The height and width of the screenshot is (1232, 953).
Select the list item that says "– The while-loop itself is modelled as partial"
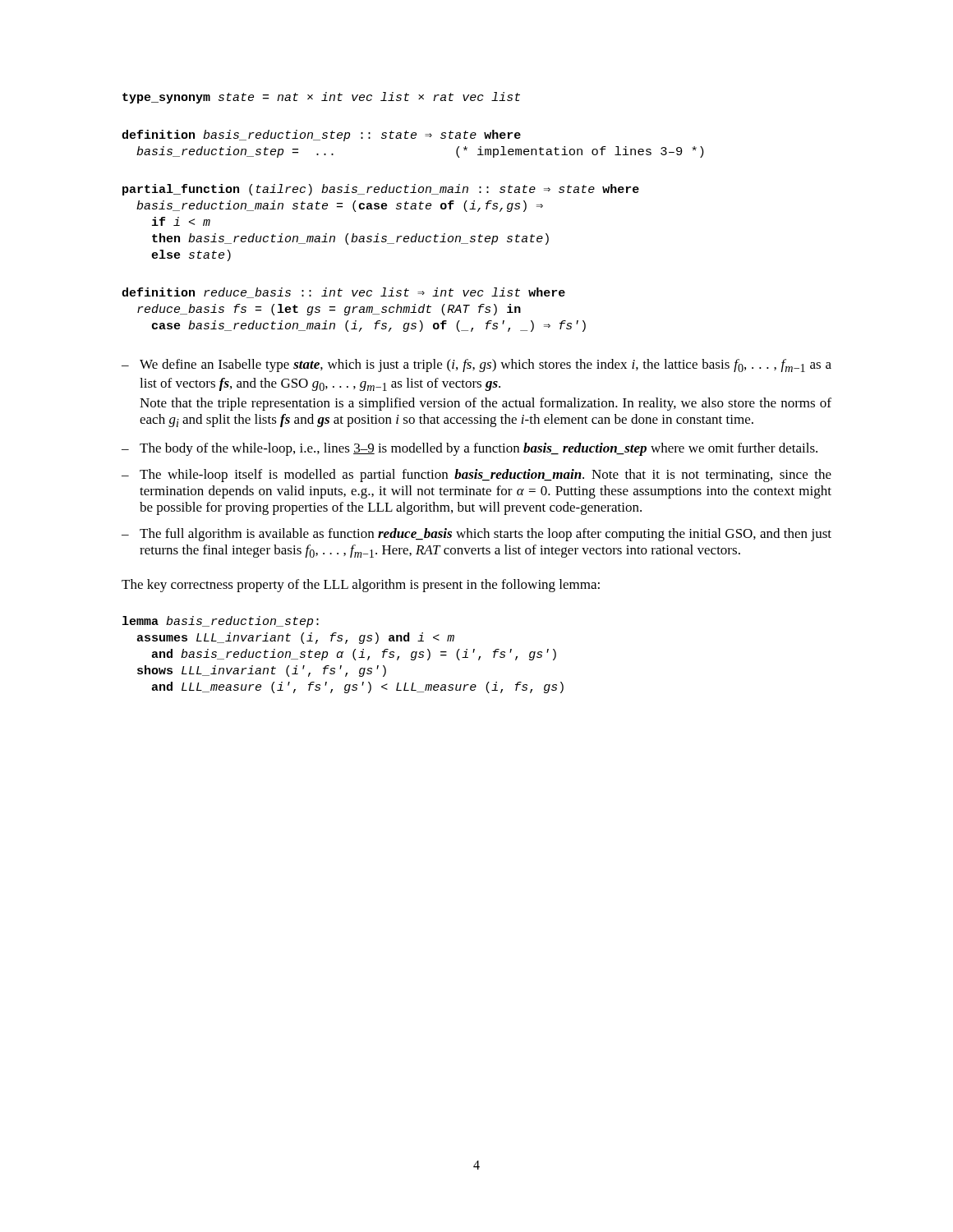tap(476, 491)
